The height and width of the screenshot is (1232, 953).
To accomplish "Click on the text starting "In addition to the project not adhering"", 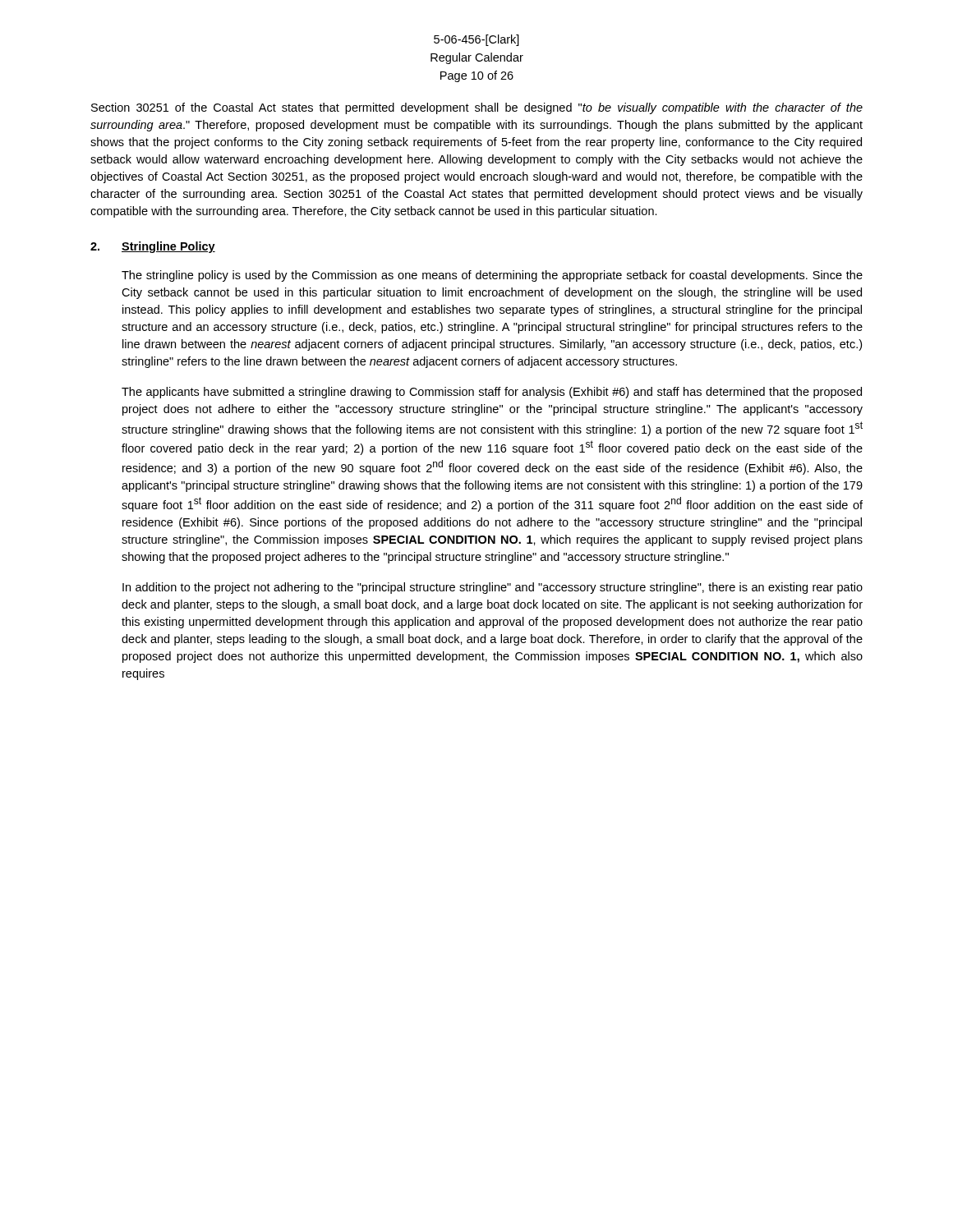I will coord(492,630).
